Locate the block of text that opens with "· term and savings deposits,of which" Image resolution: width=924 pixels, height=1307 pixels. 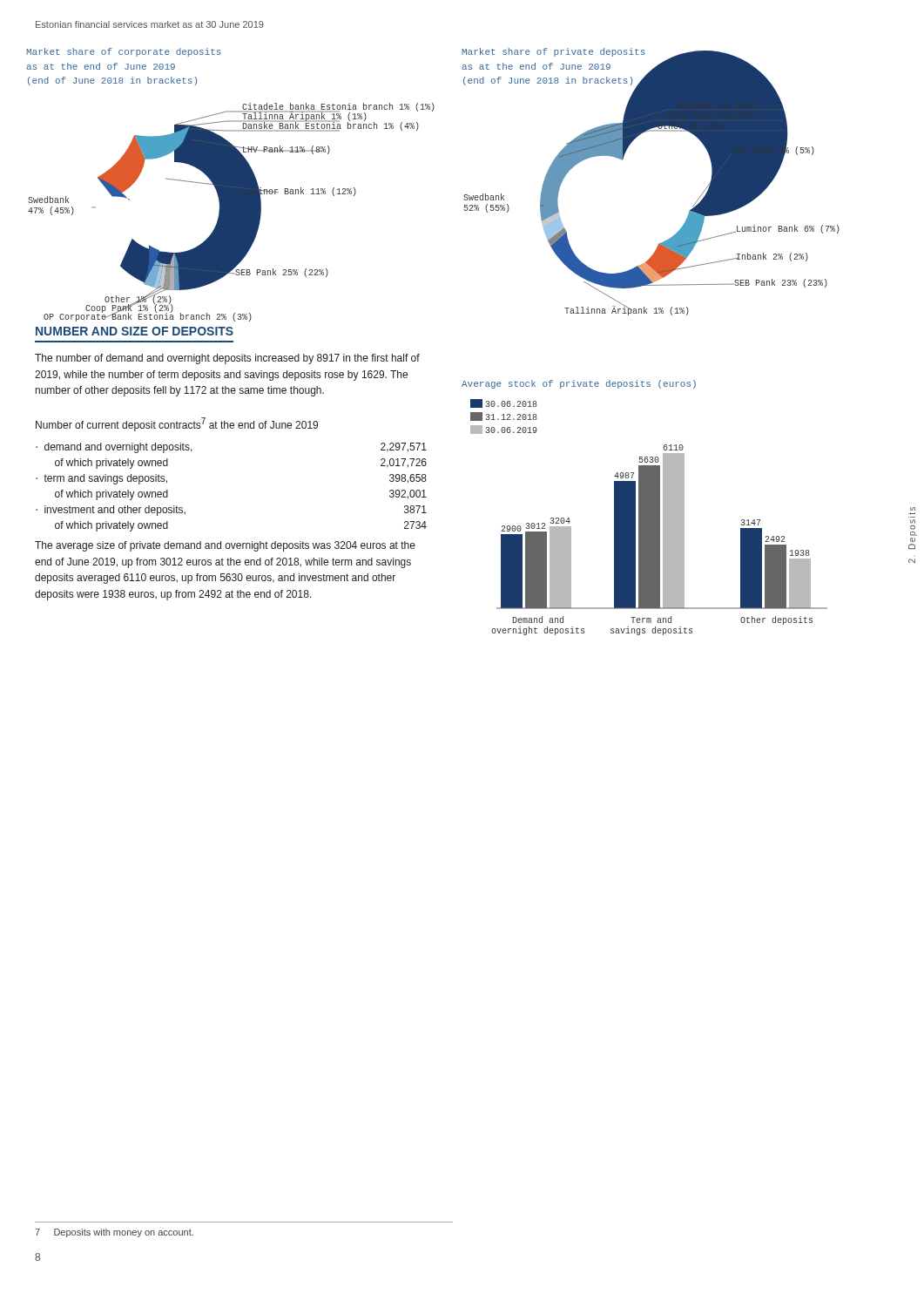[101, 479]
